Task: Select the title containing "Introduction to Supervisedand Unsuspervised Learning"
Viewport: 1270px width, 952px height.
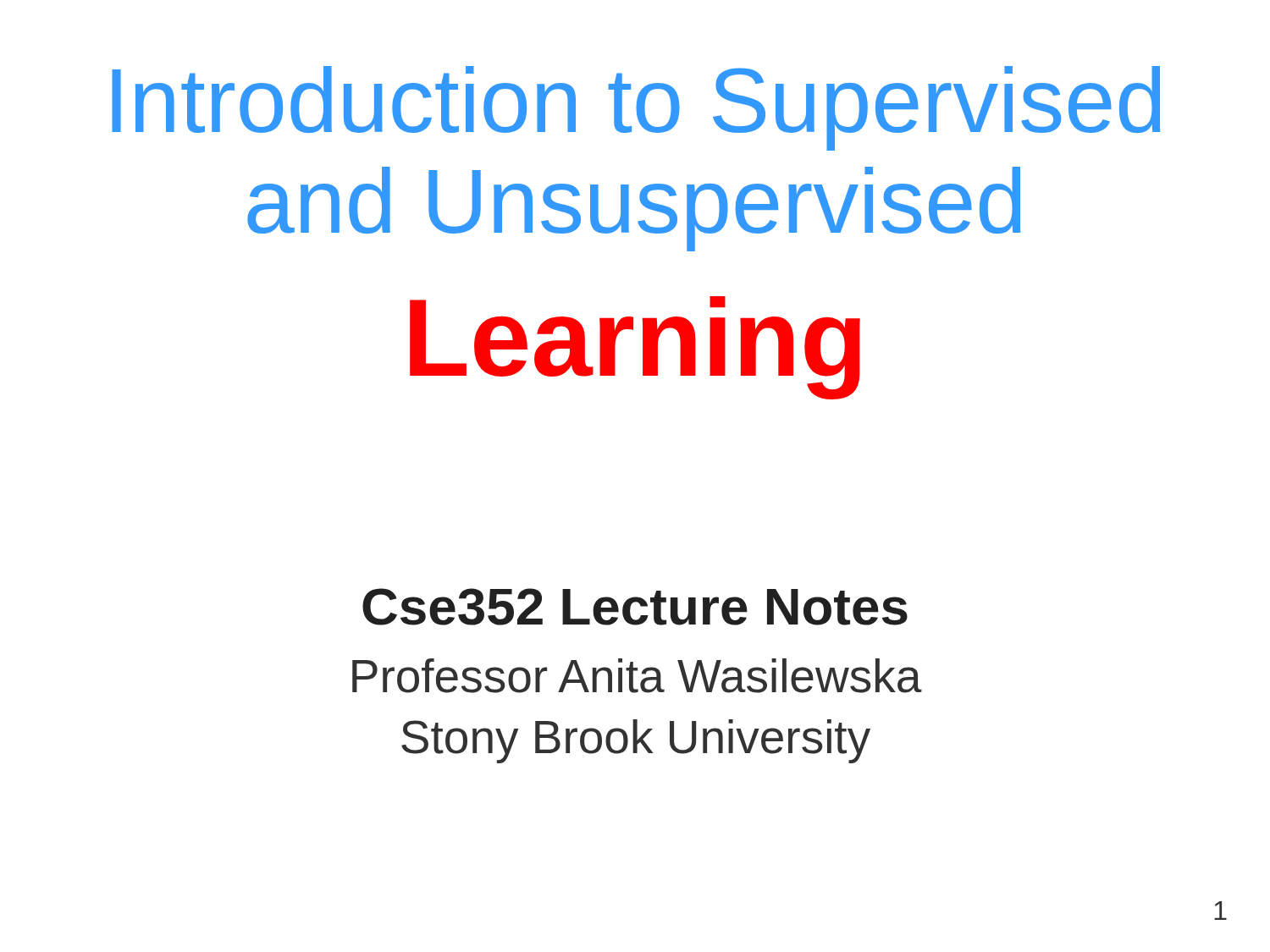Action: [x=635, y=224]
